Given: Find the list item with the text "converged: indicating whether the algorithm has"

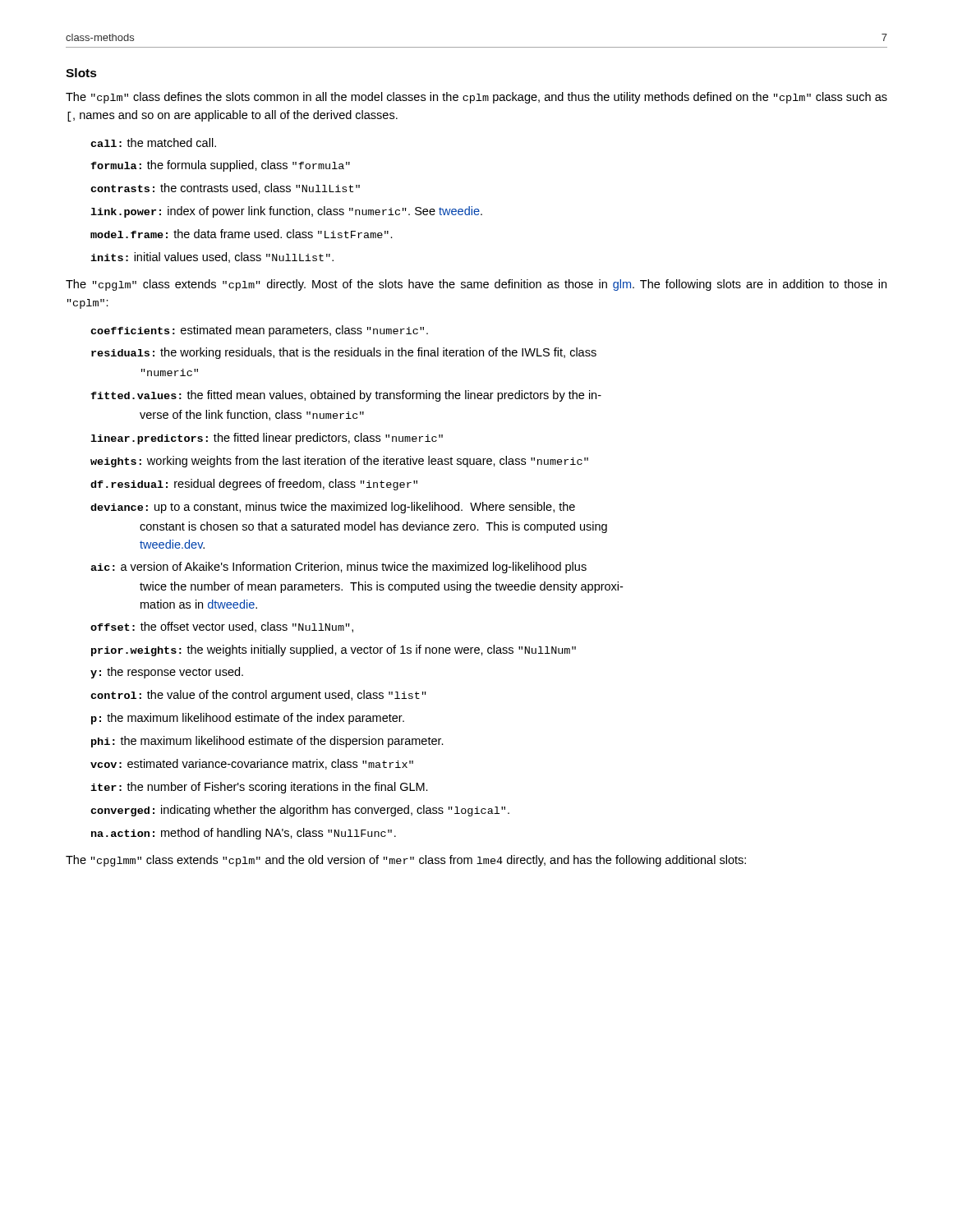Looking at the screenshot, I should 300,810.
